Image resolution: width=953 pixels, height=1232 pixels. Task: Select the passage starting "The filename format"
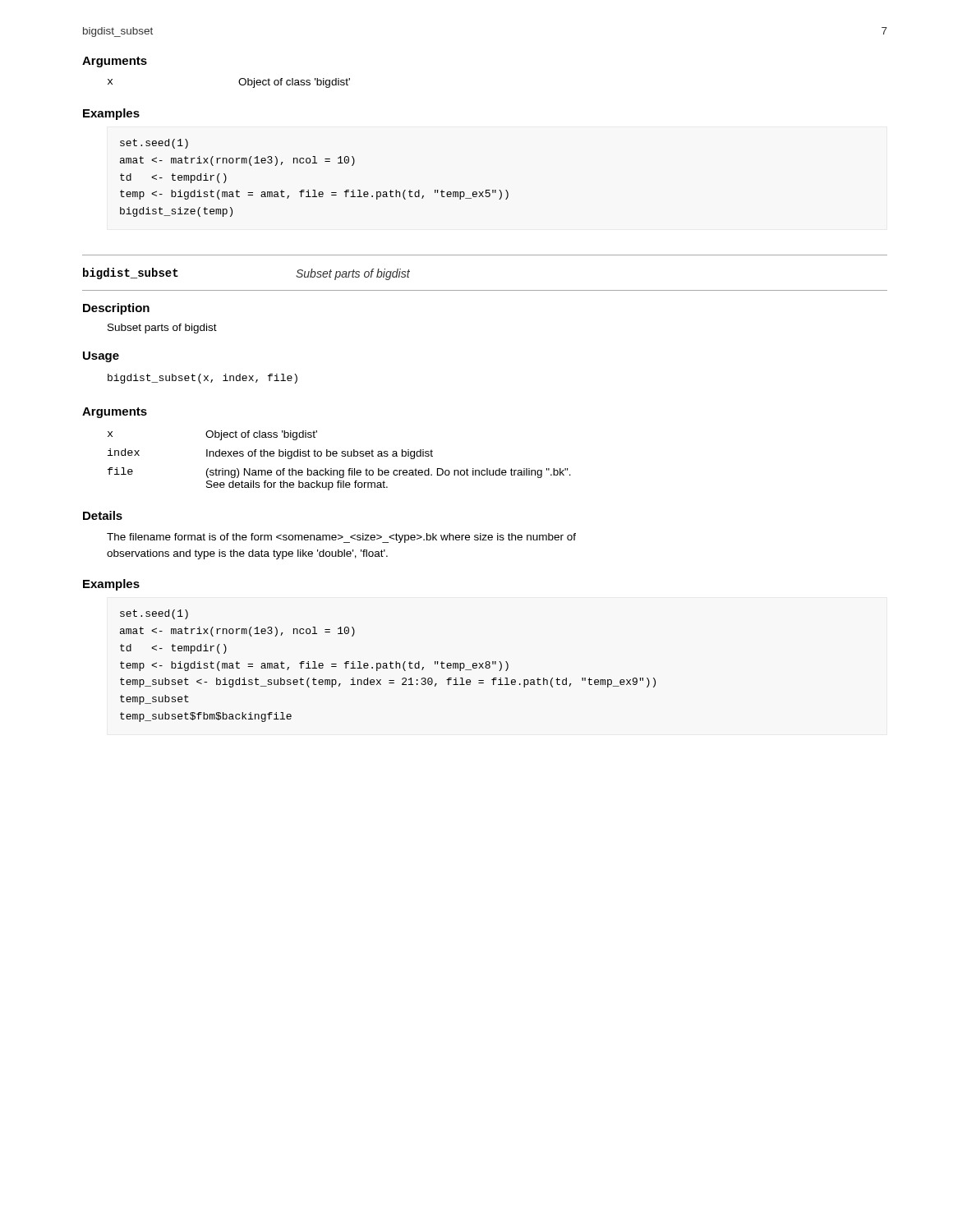coord(341,545)
